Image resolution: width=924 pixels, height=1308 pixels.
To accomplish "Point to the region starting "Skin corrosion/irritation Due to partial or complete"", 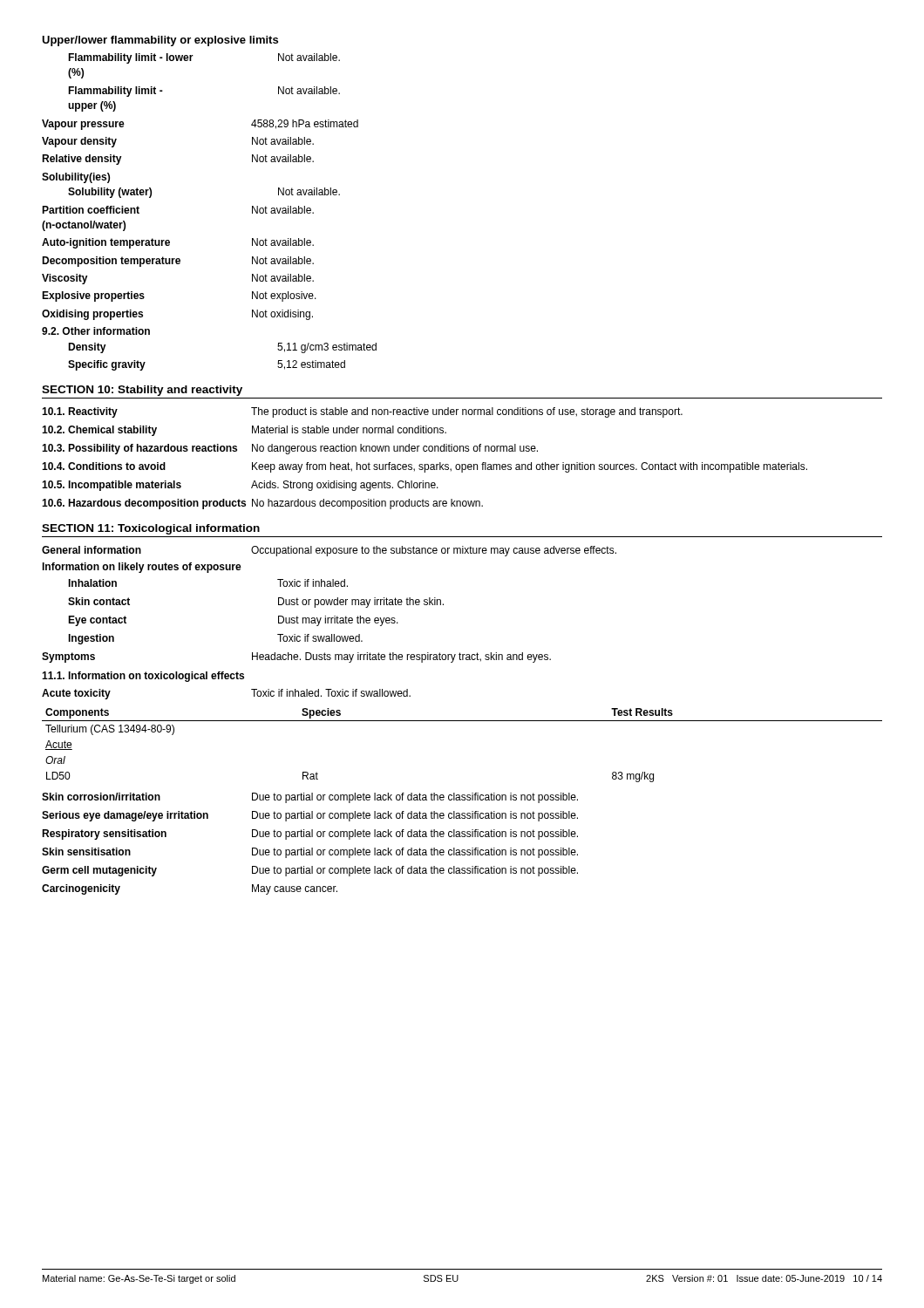I will point(462,797).
